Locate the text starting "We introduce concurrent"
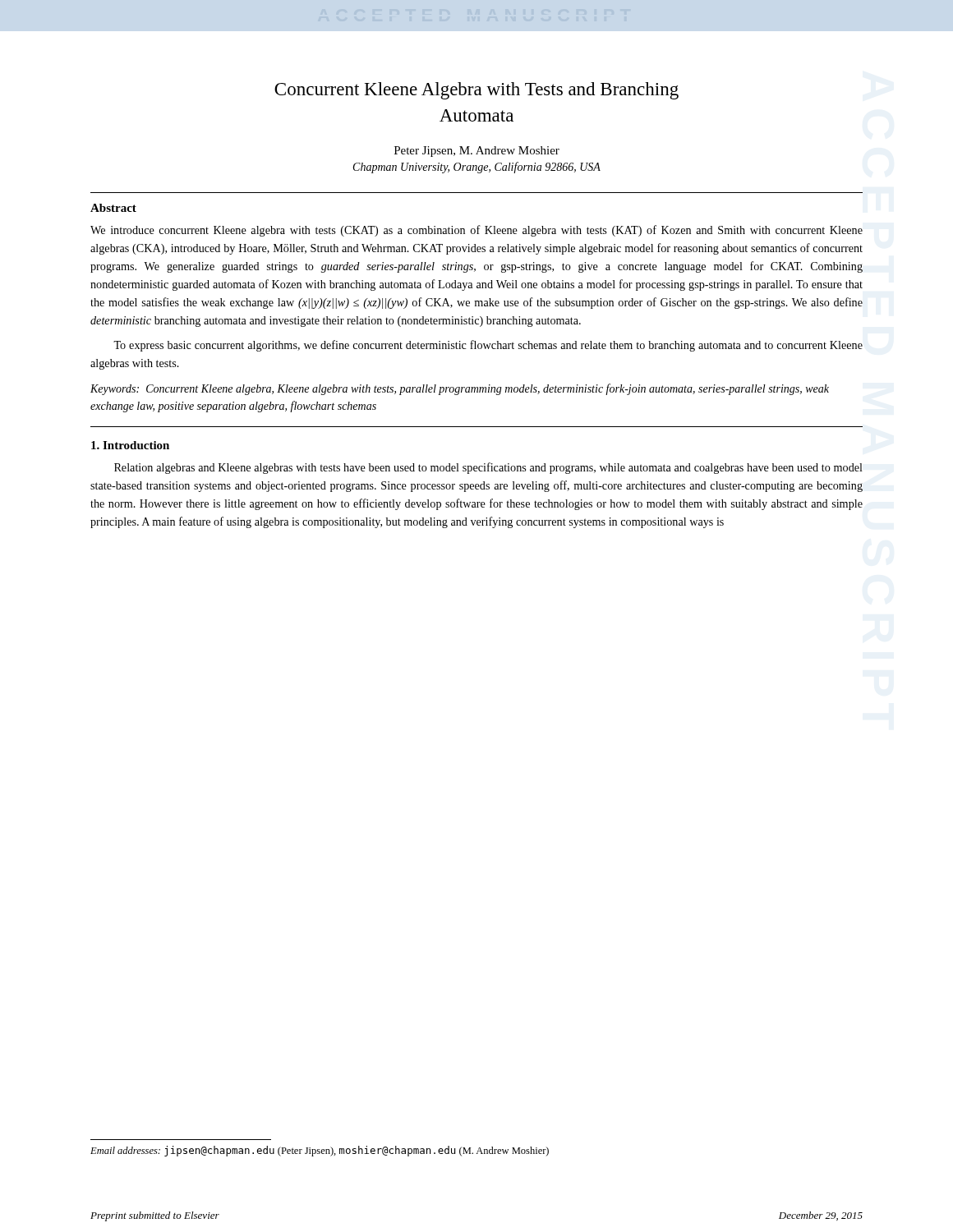This screenshot has width=953, height=1232. [x=476, y=297]
